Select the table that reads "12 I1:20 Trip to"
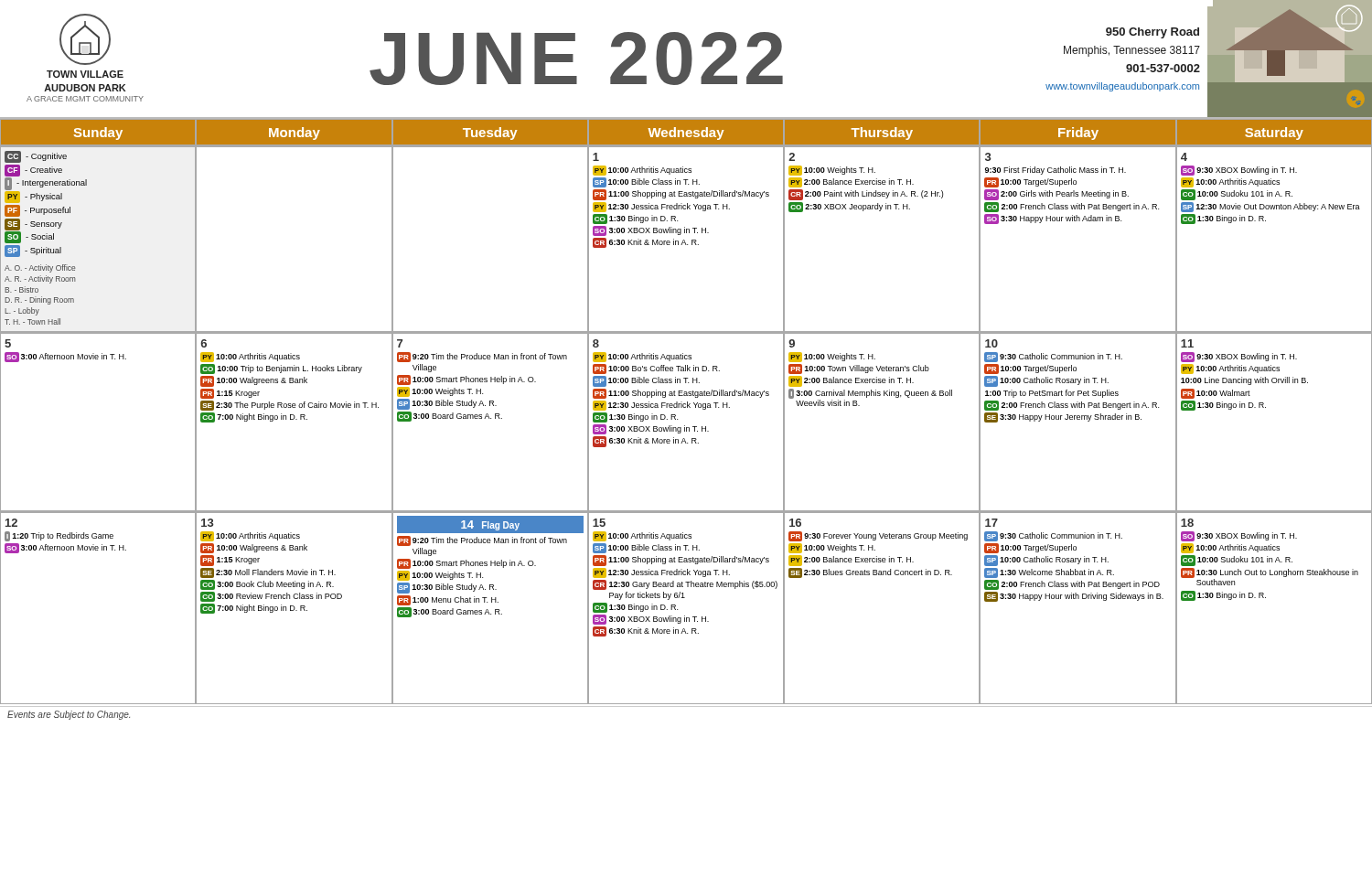1372x888 pixels. click(x=686, y=608)
